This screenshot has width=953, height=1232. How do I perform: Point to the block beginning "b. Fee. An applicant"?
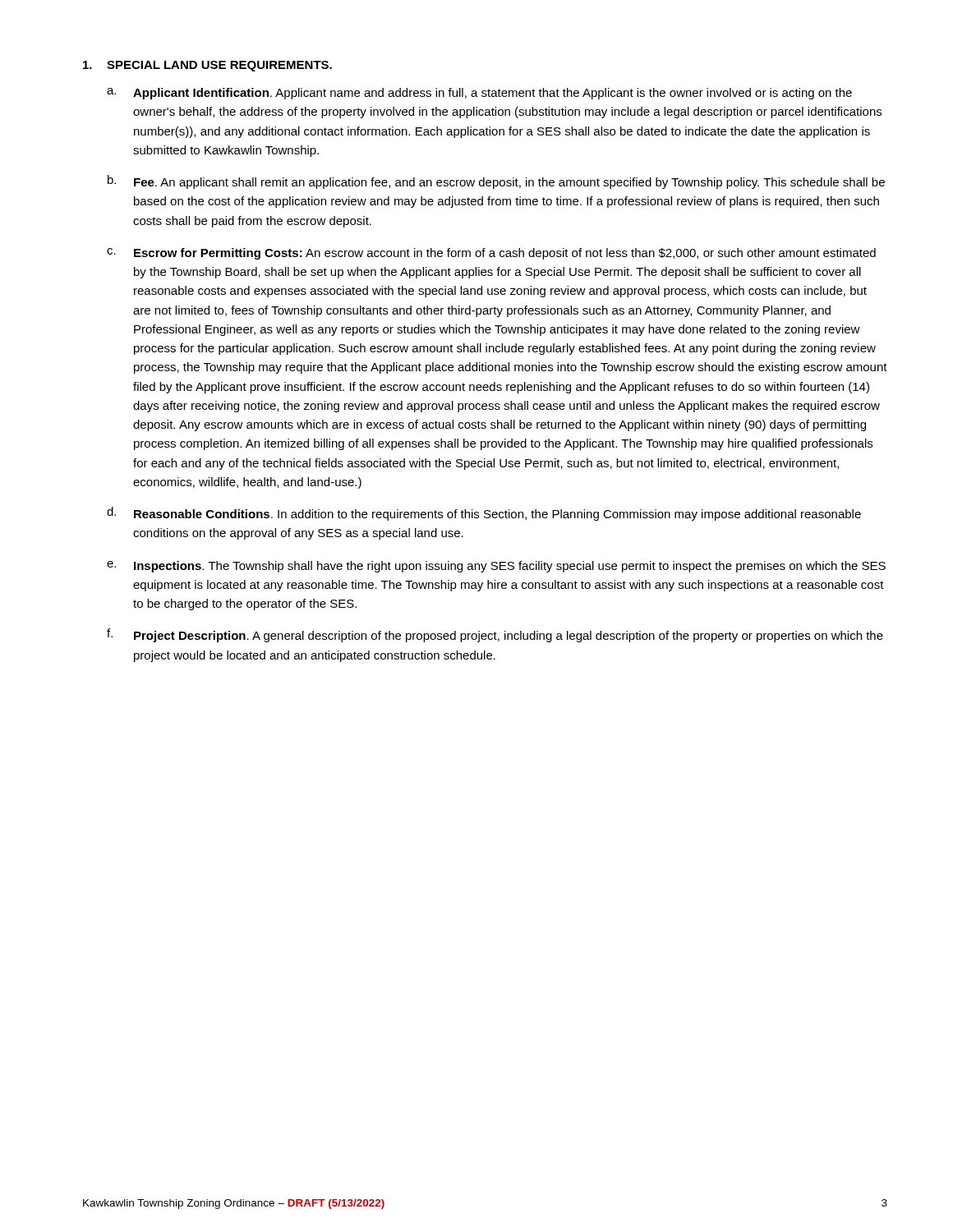pyautogui.click(x=497, y=201)
